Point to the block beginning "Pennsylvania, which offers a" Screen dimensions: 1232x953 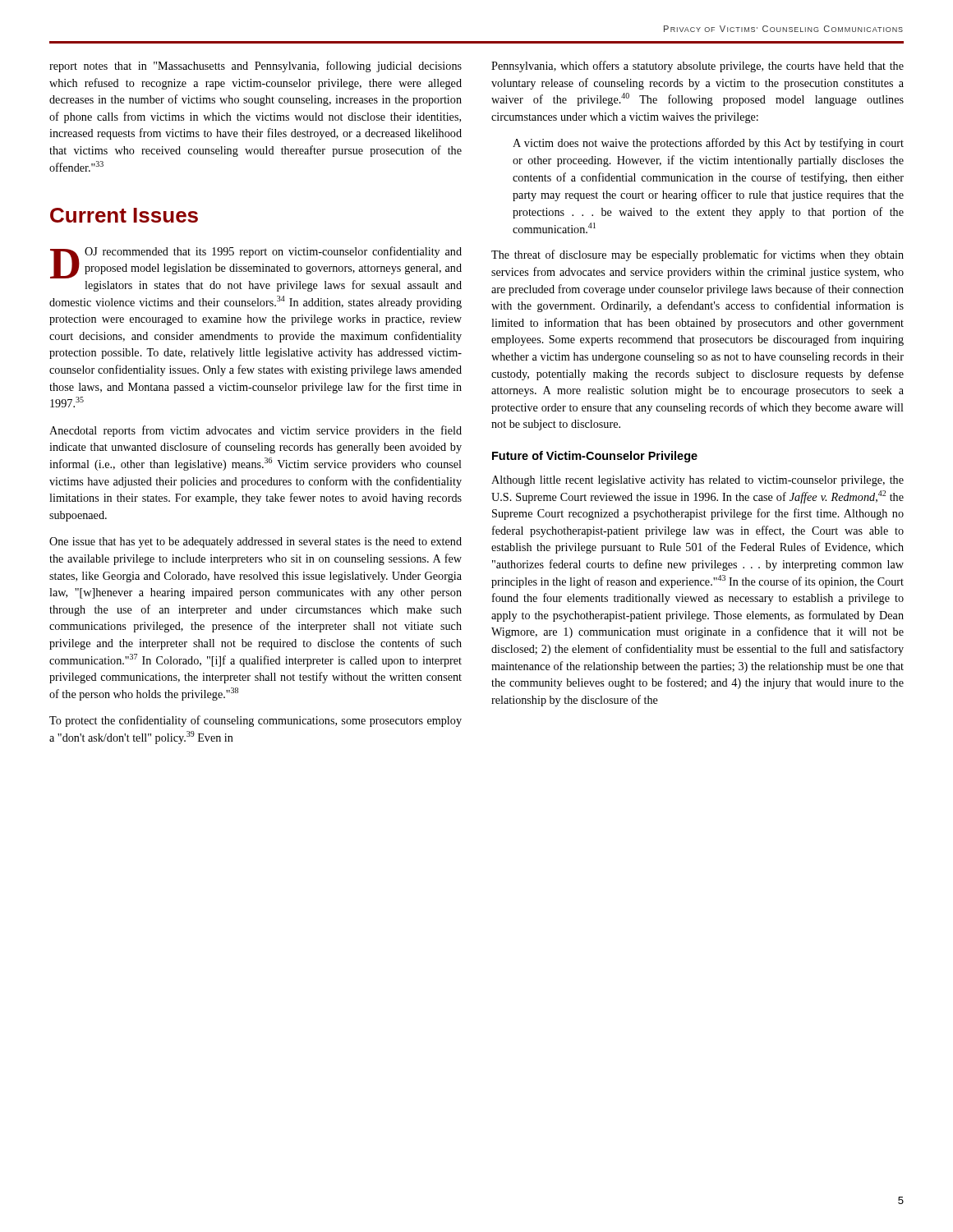pyautogui.click(x=698, y=91)
